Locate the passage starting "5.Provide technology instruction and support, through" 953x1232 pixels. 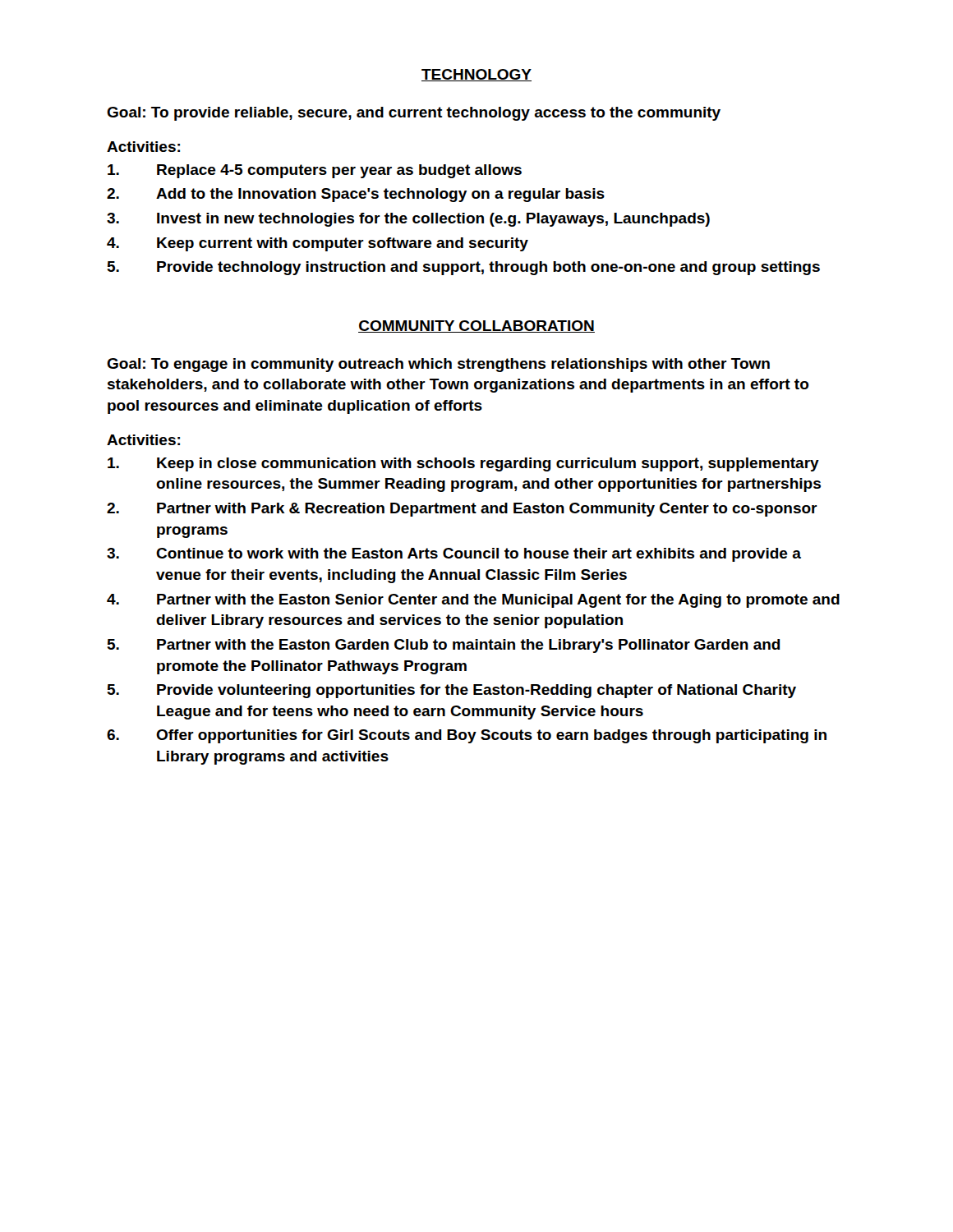click(476, 267)
